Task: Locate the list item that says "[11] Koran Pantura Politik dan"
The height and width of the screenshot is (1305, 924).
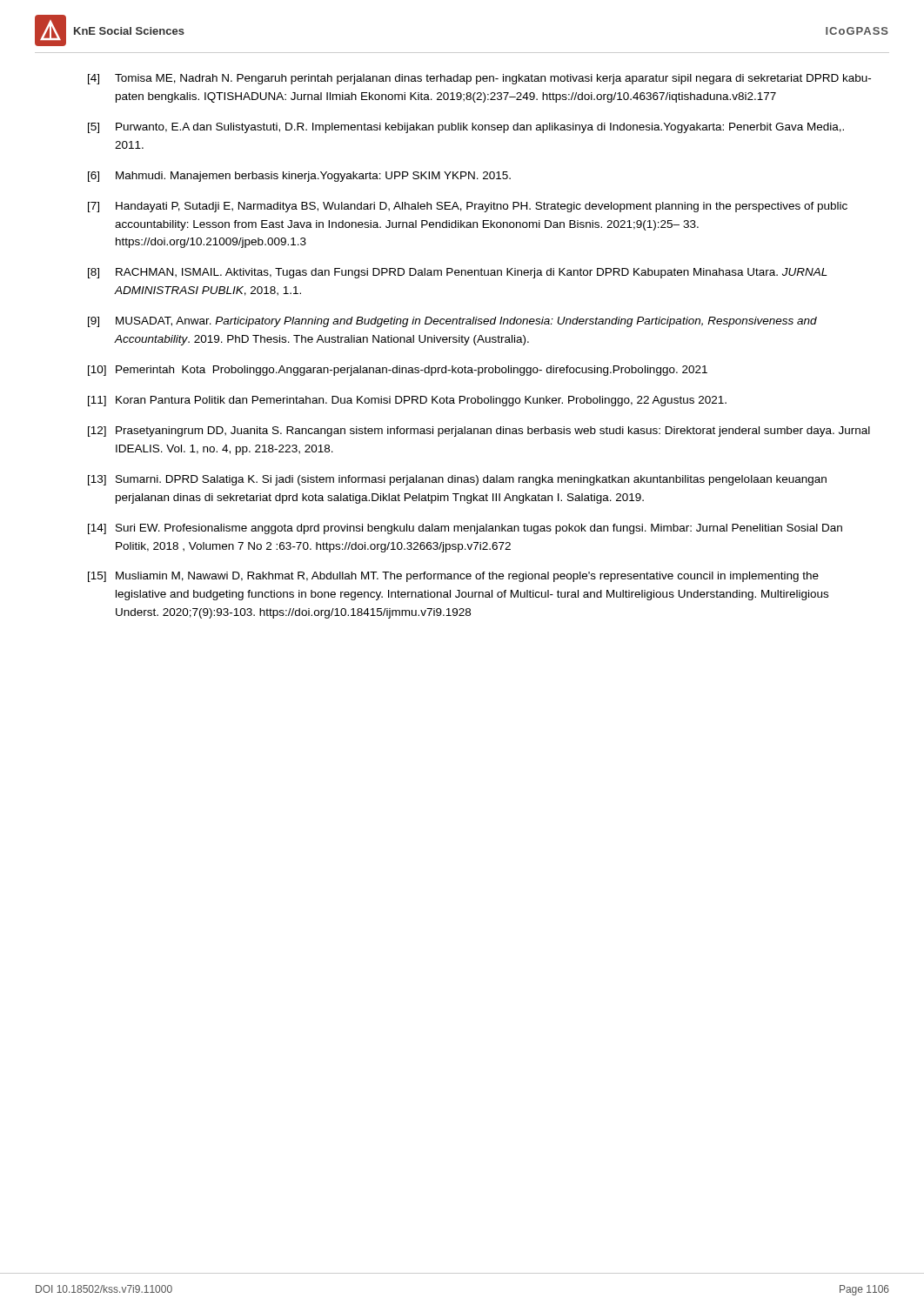Action: tap(479, 401)
